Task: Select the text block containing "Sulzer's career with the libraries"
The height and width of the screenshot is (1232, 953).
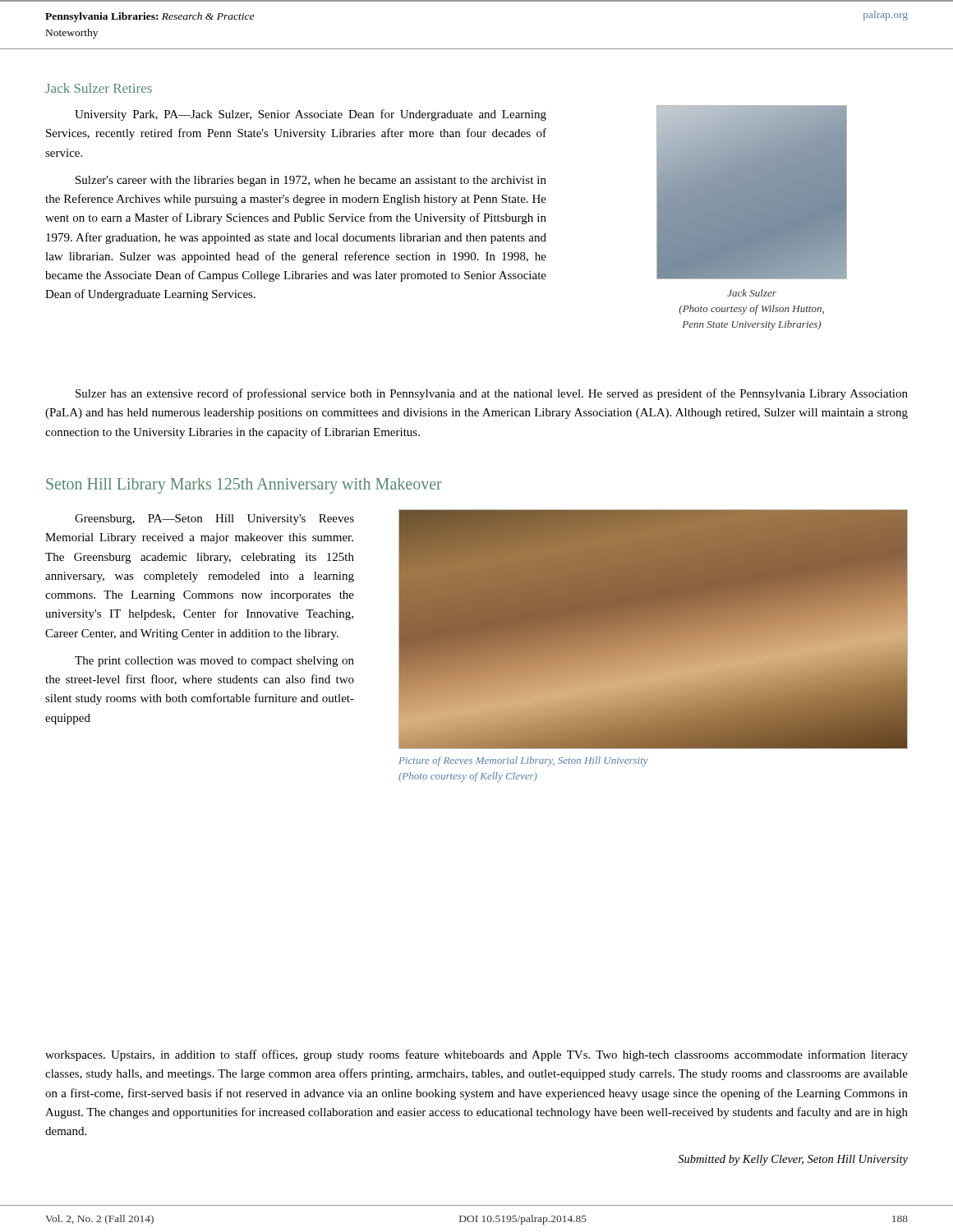Action: 296,237
